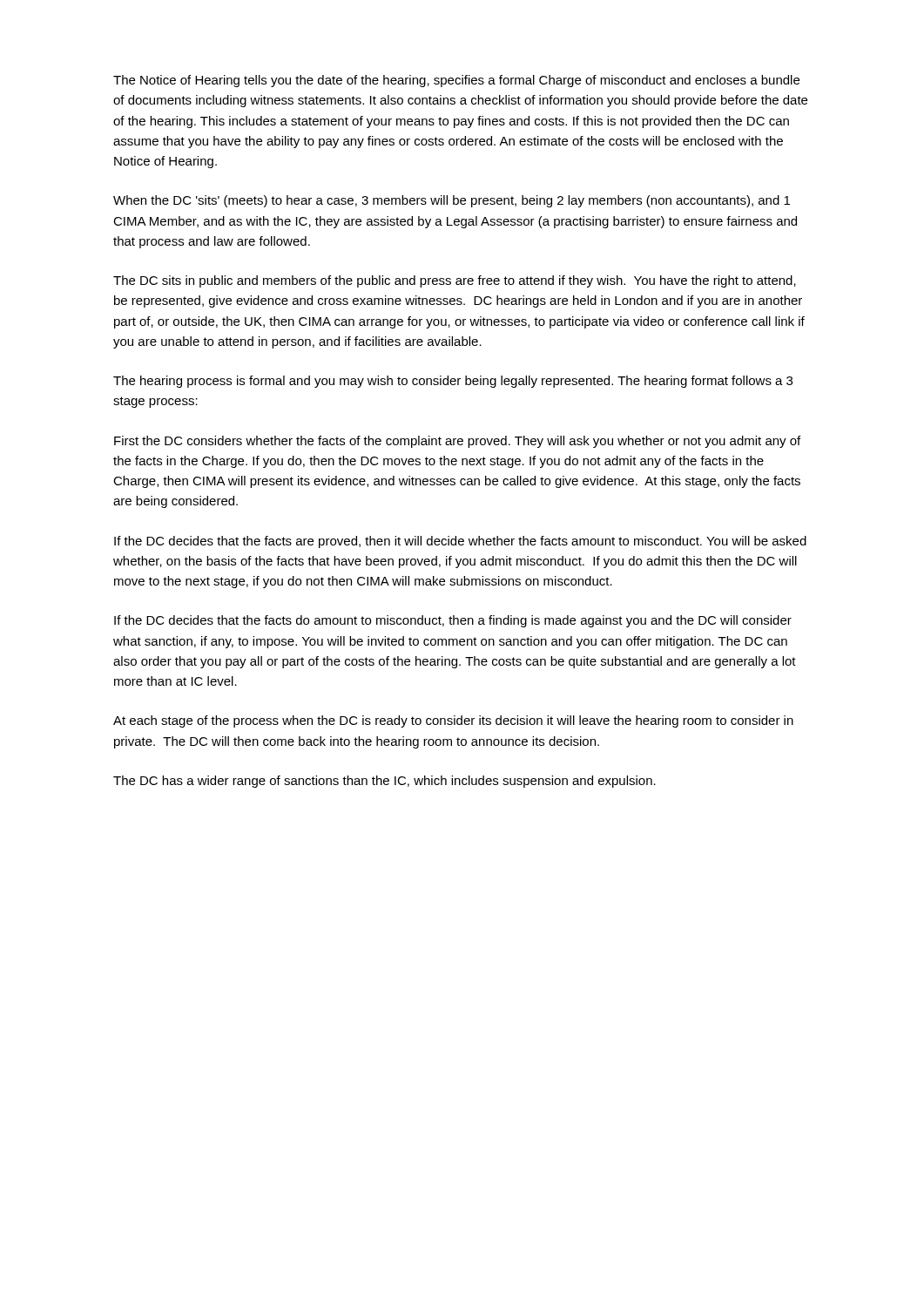Locate the region starting "The DC sits in public and"
This screenshot has height=1307, width=924.
click(459, 311)
